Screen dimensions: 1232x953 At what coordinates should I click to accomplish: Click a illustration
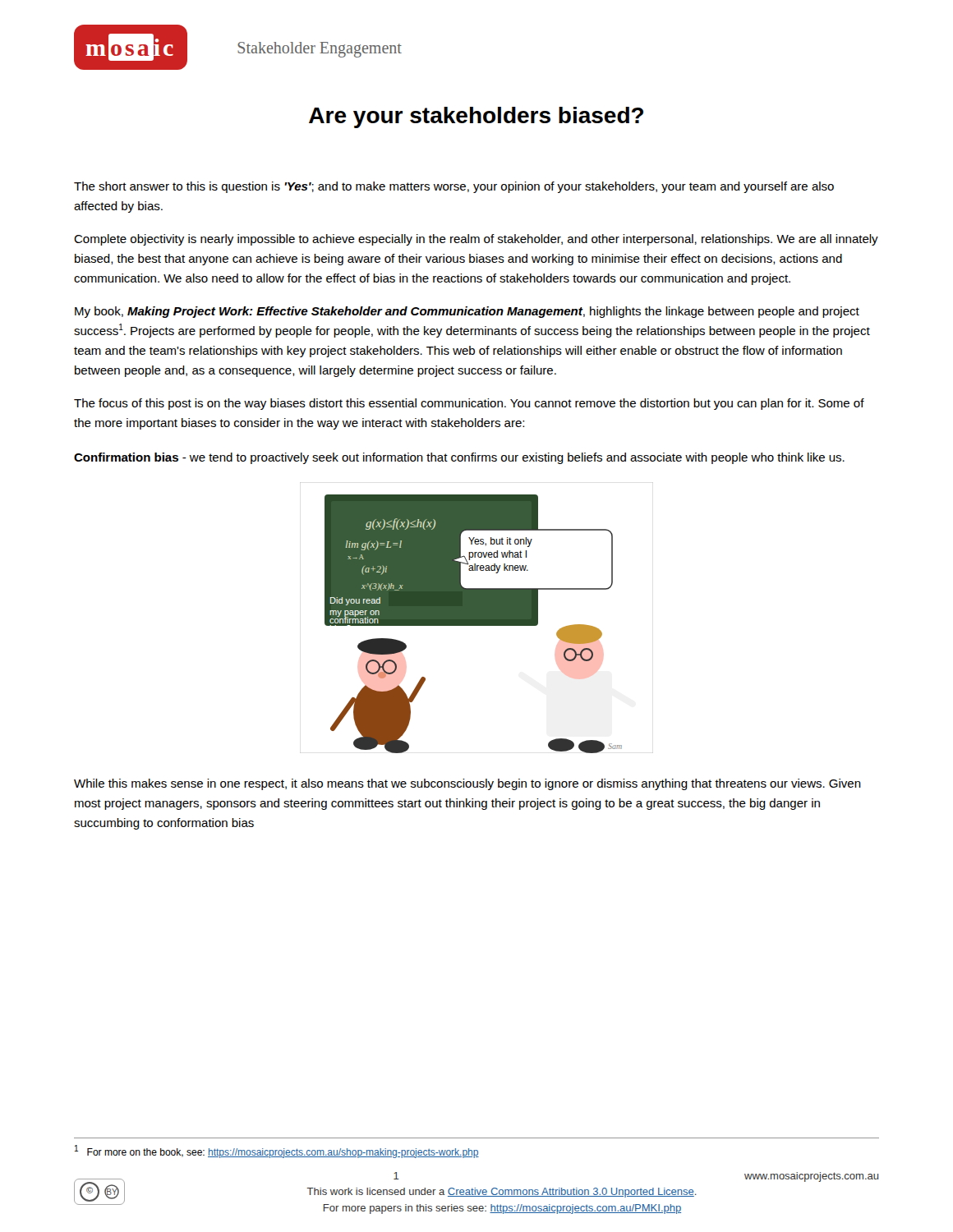(x=476, y=620)
